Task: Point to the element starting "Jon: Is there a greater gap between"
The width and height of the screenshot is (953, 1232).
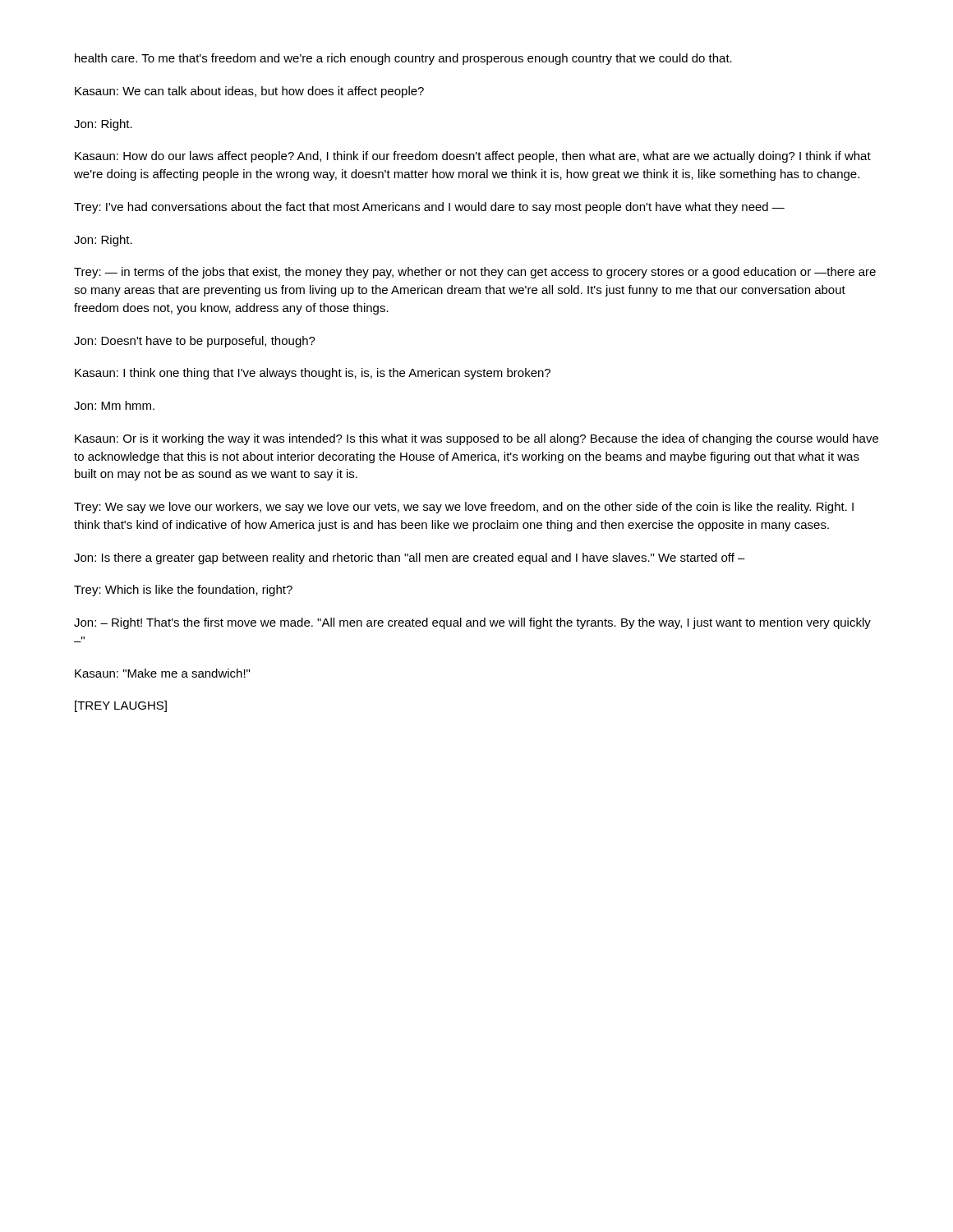Action: 409,557
